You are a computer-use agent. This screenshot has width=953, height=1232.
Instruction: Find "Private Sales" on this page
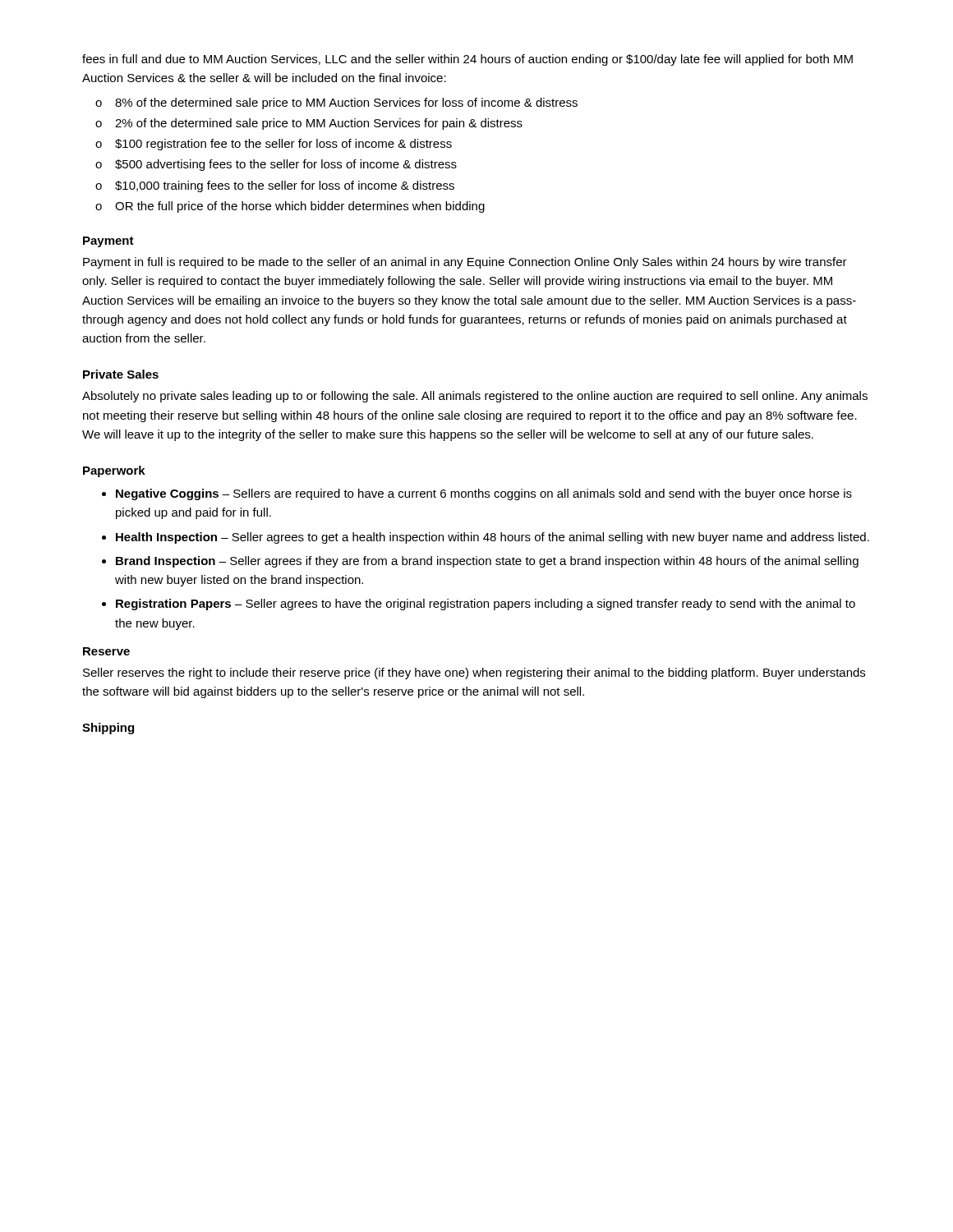click(121, 374)
